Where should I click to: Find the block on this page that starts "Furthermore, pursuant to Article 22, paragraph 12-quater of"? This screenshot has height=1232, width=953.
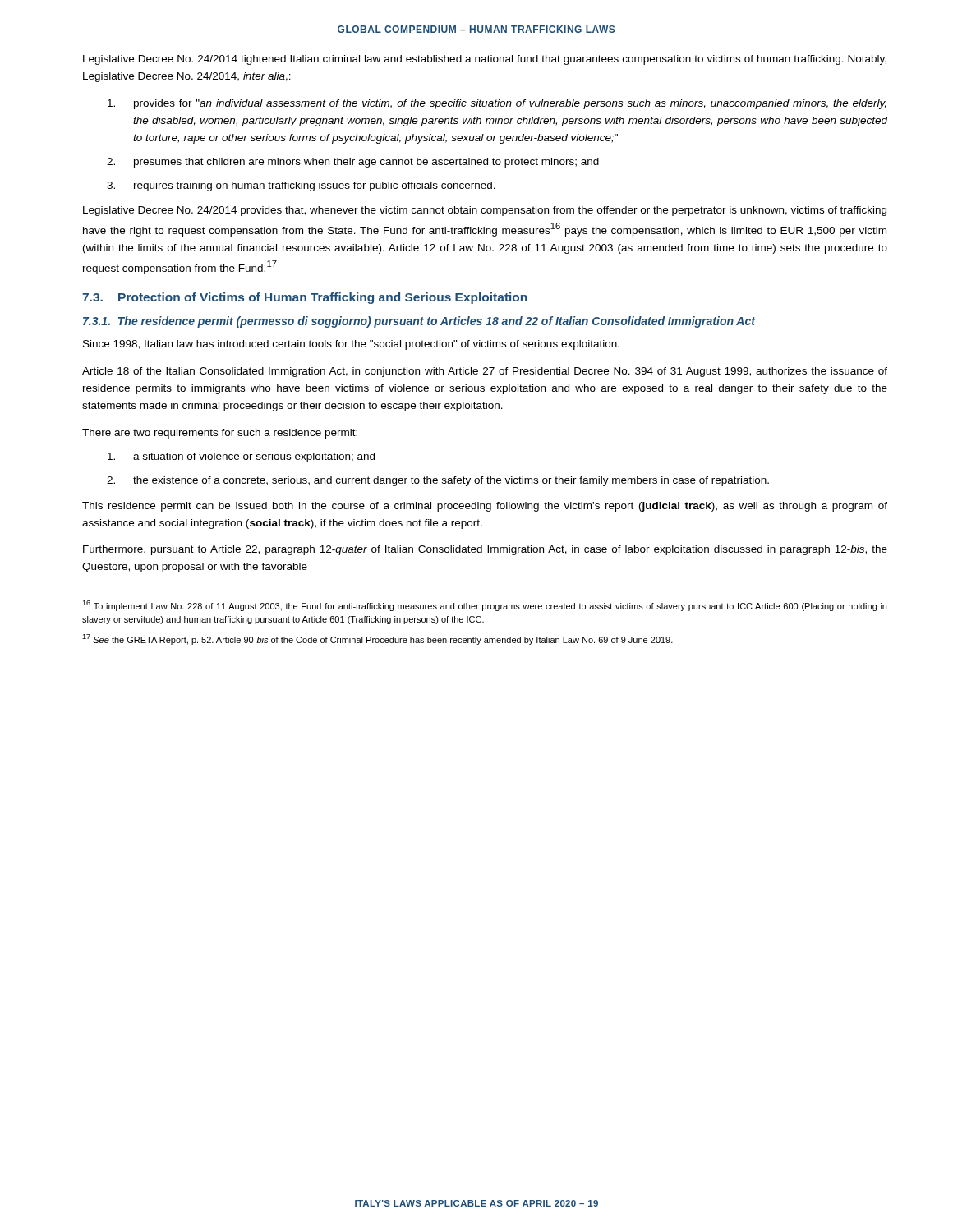pyautogui.click(x=485, y=558)
